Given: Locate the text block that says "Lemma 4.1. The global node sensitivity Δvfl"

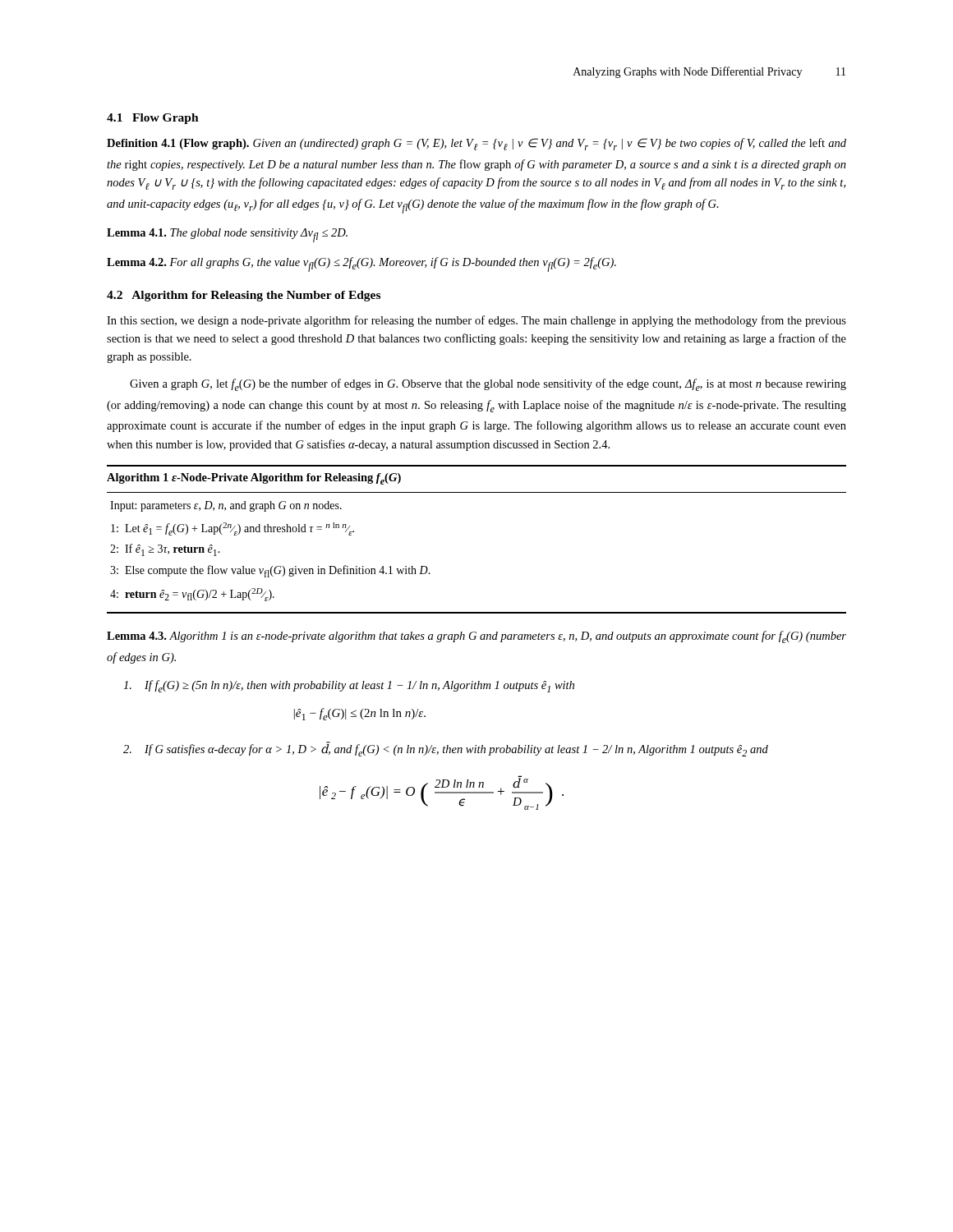Looking at the screenshot, I should point(228,234).
